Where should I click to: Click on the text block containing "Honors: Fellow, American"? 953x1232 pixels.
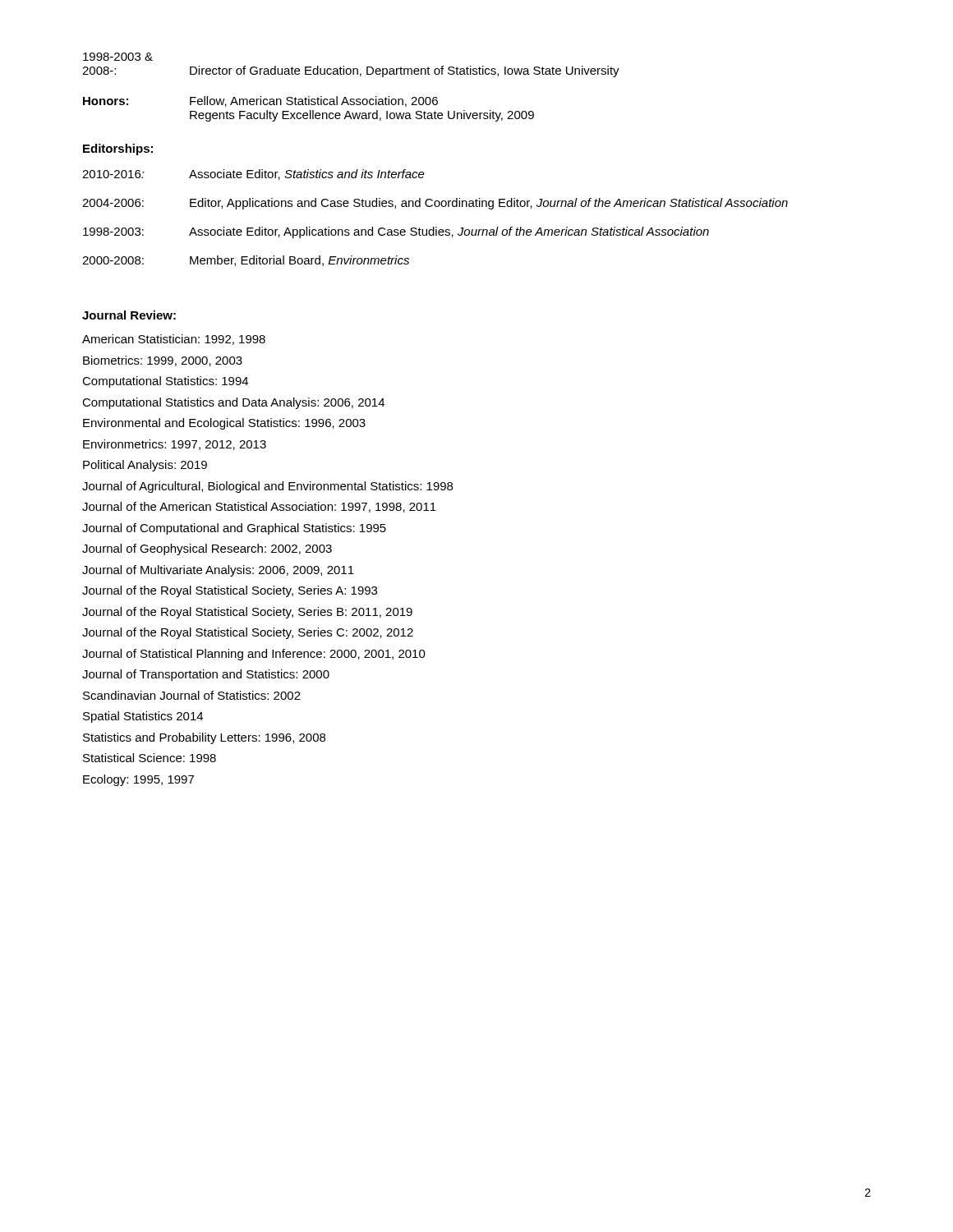(476, 108)
